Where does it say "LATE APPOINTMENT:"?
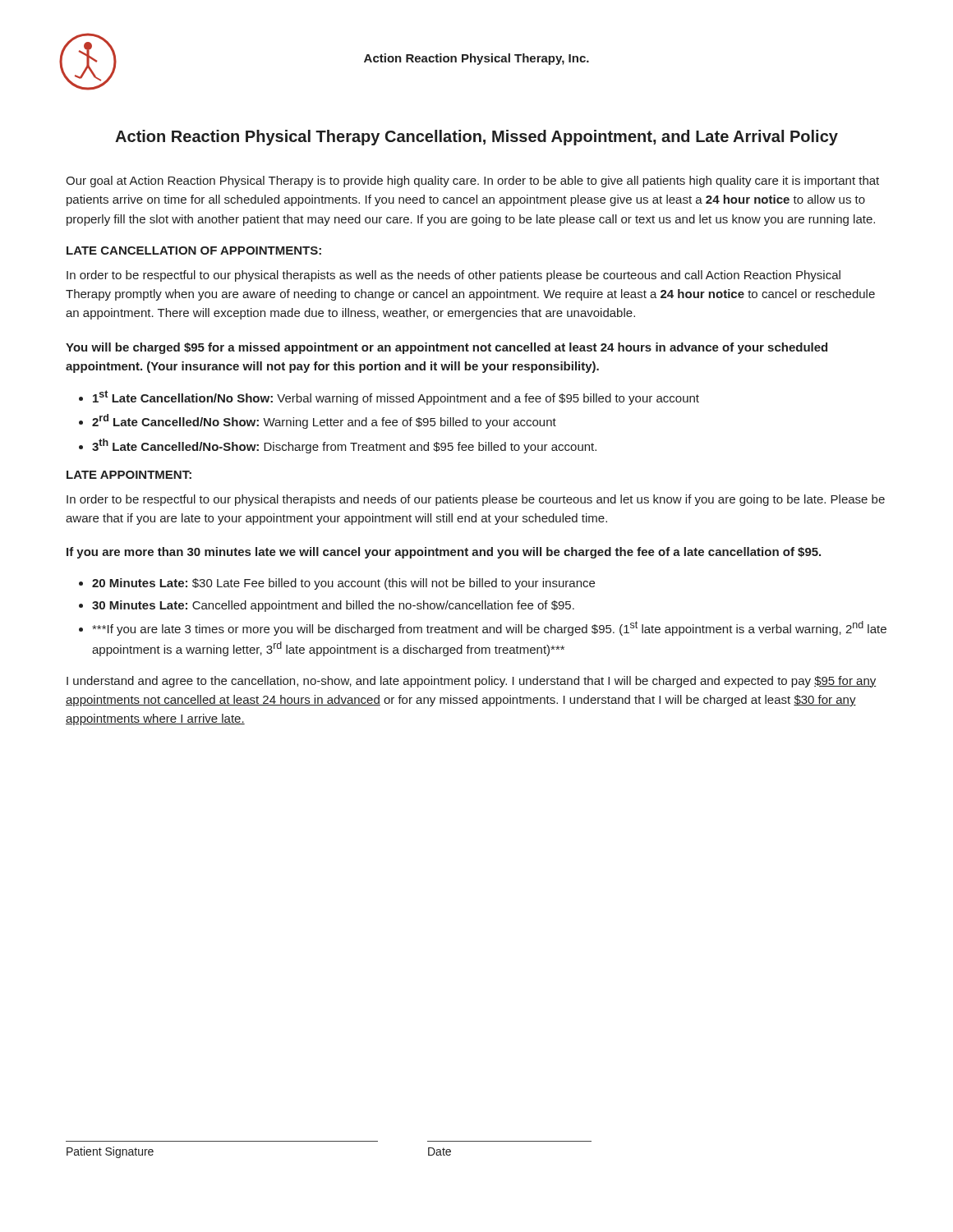 [x=129, y=474]
